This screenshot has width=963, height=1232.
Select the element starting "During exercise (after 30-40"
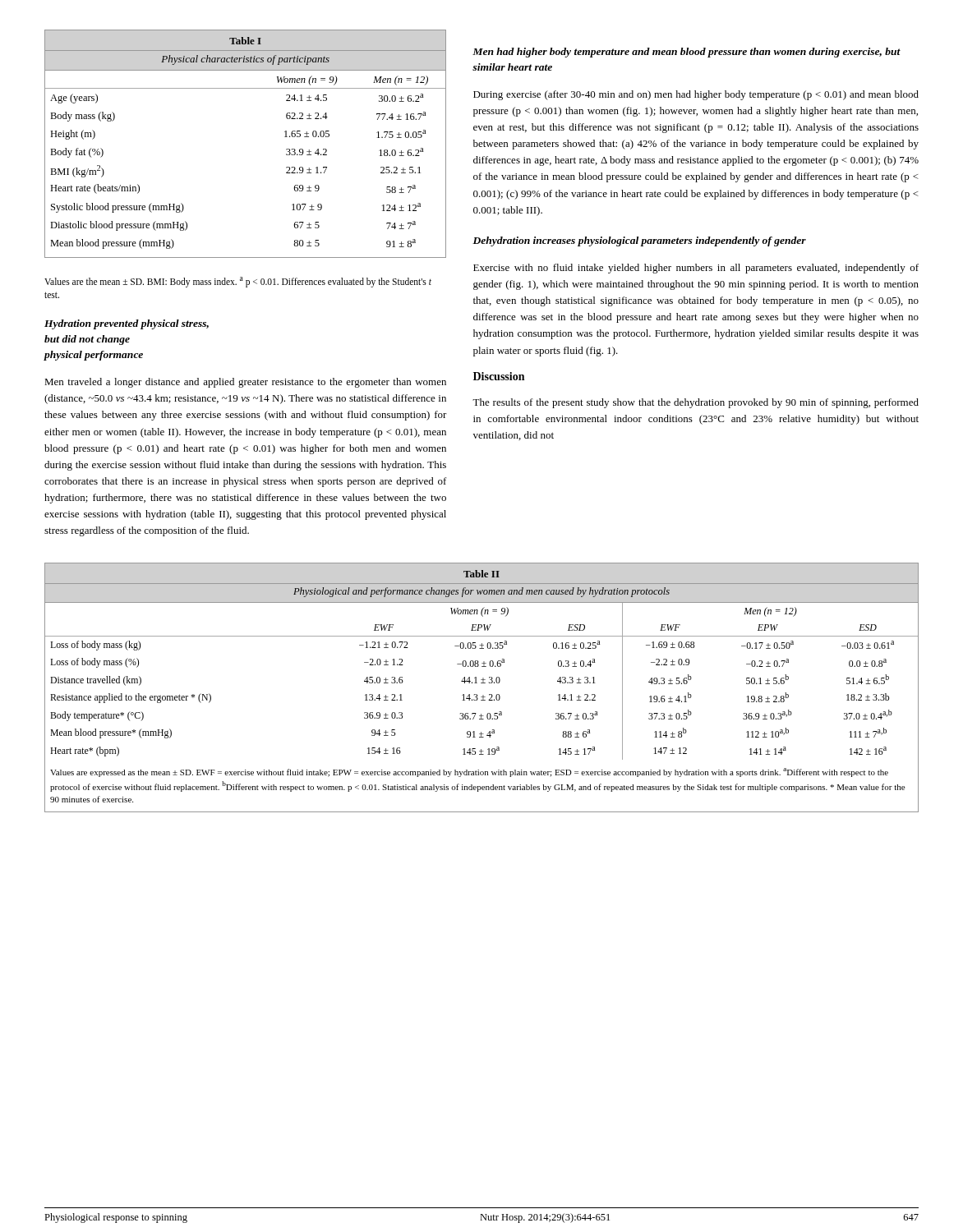pyautogui.click(x=696, y=152)
